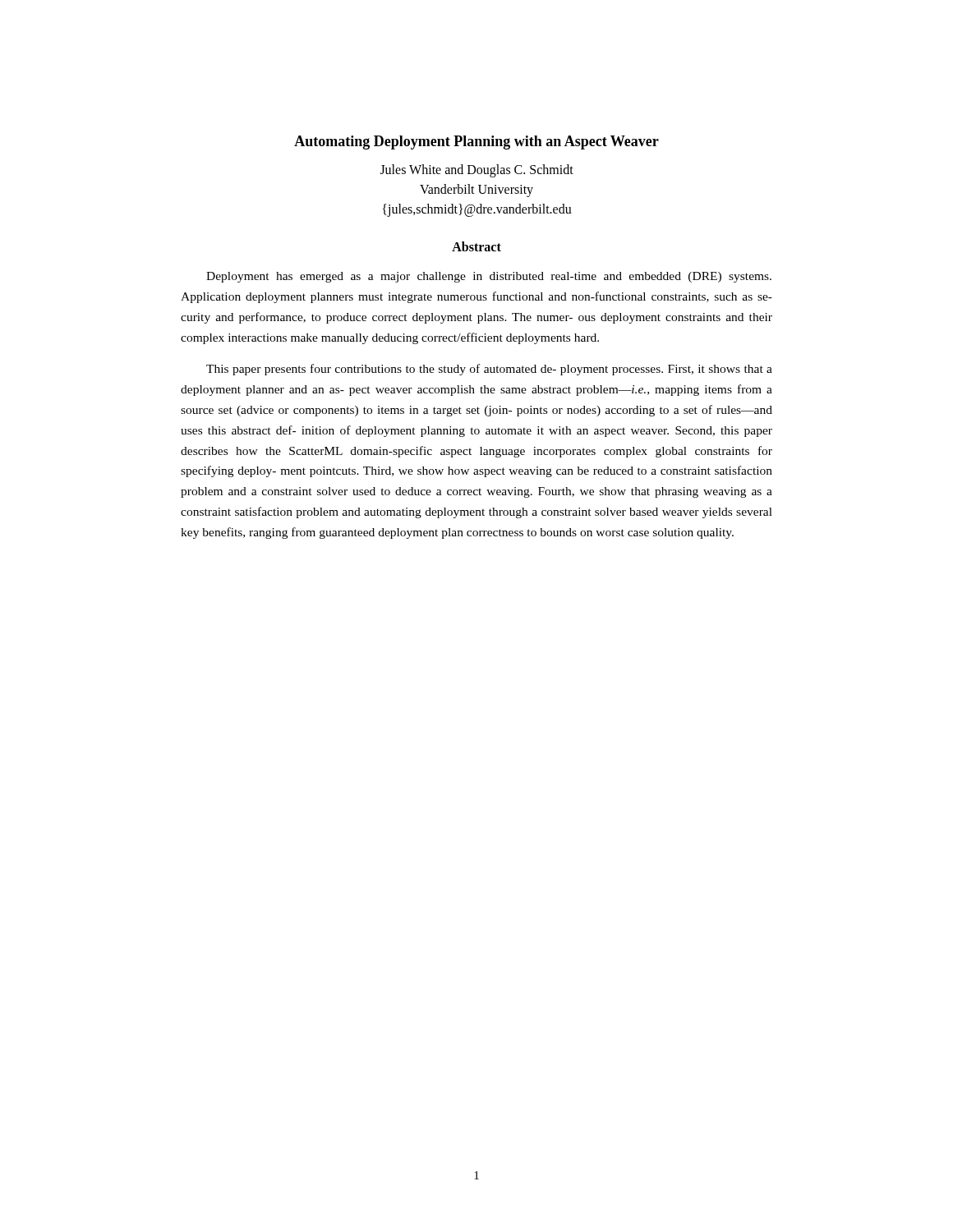Find the text with the text "Vanderbilt University"
This screenshot has height=1232, width=953.
pyautogui.click(x=476, y=190)
